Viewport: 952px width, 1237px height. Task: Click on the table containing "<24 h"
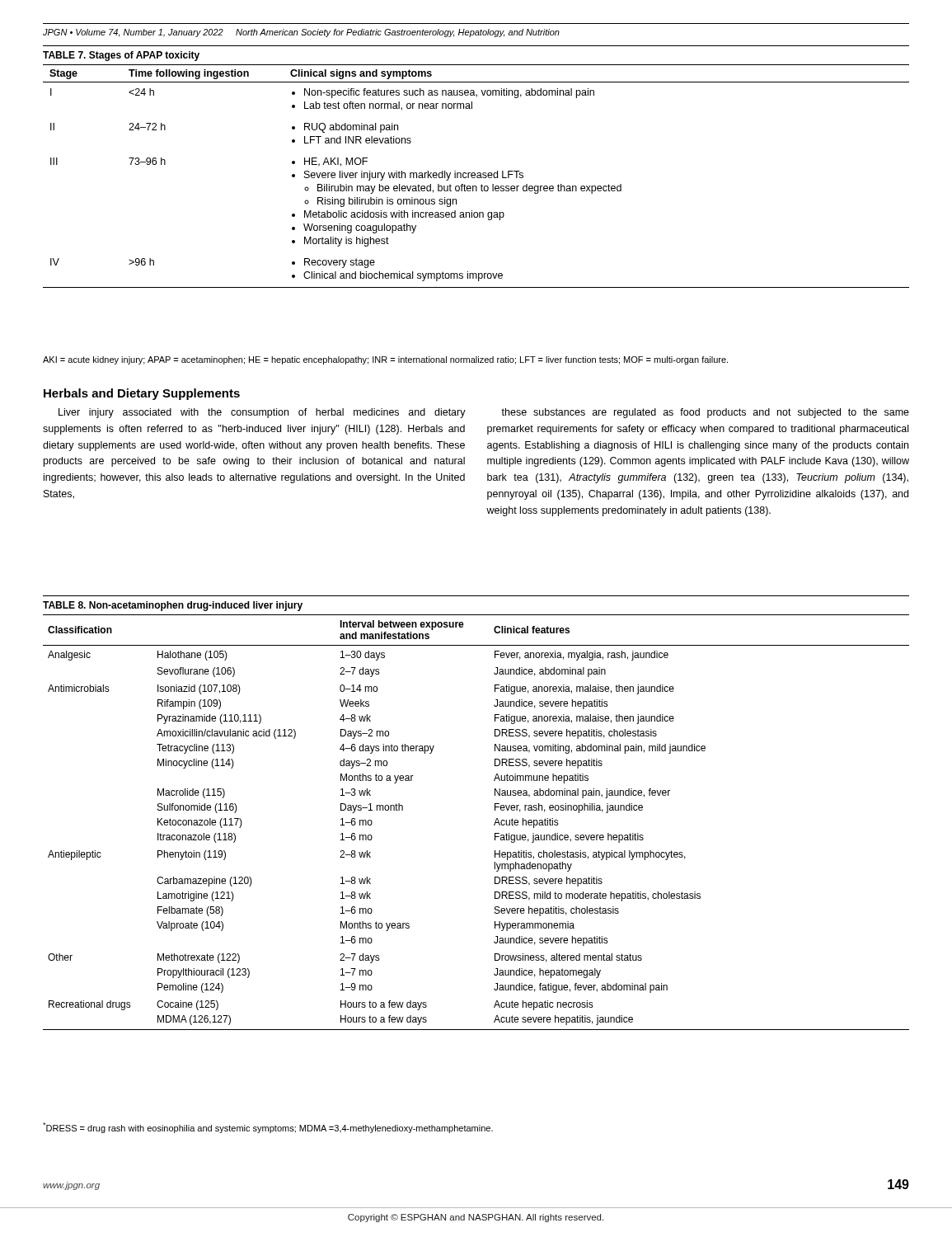click(x=476, y=167)
